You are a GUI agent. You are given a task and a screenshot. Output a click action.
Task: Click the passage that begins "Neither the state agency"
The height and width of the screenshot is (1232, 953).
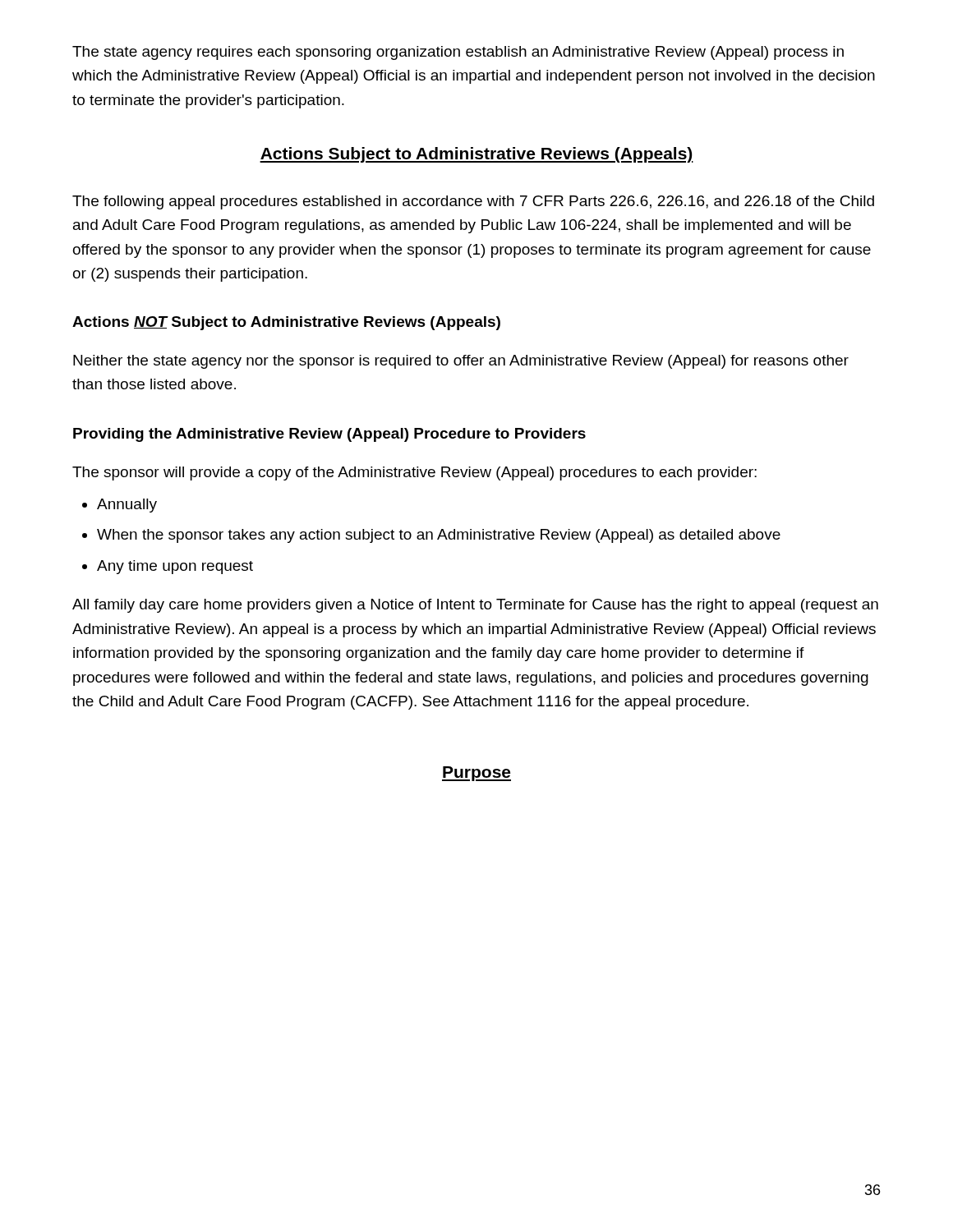click(460, 372)
